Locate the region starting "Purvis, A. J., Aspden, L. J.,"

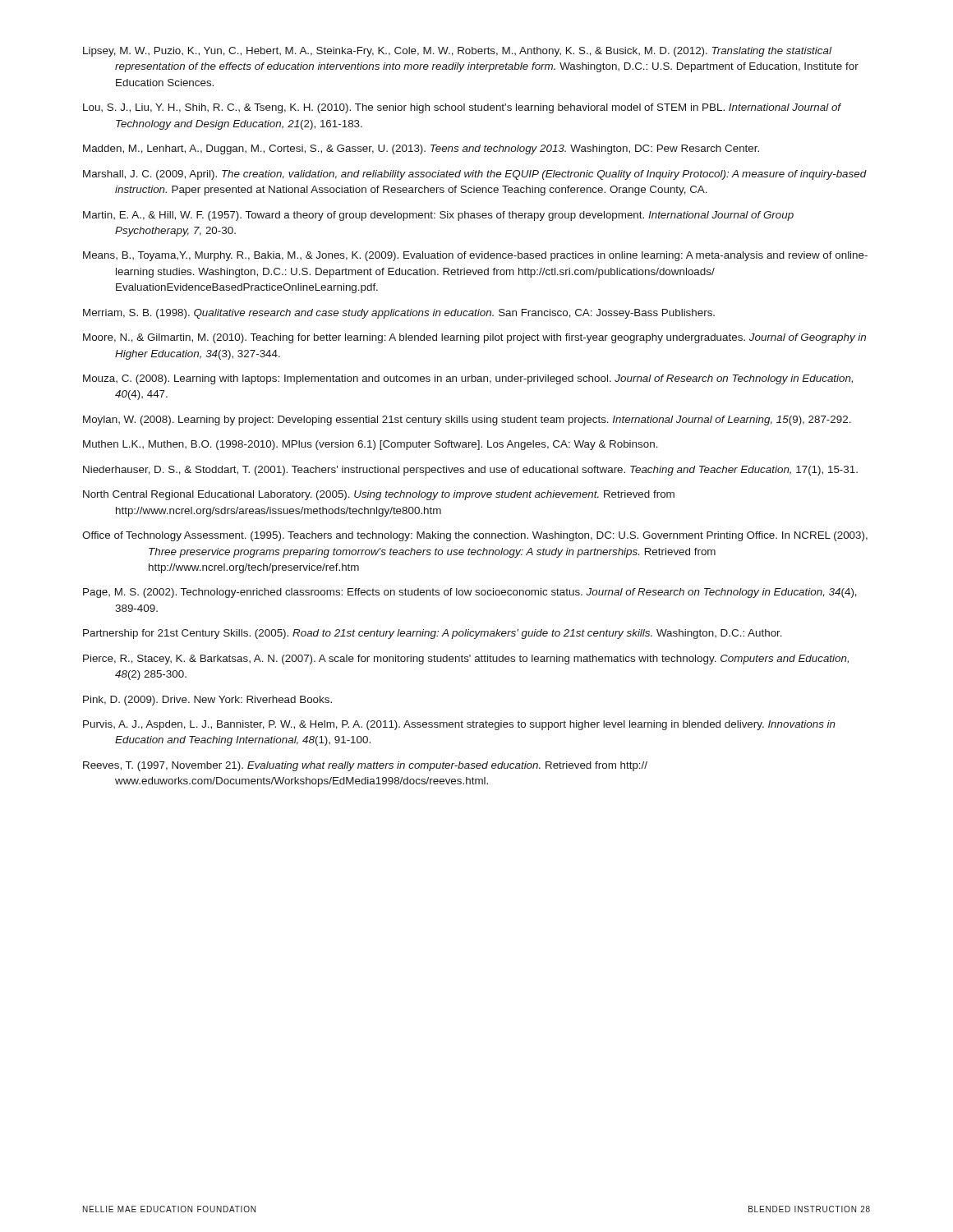(459, 732)
